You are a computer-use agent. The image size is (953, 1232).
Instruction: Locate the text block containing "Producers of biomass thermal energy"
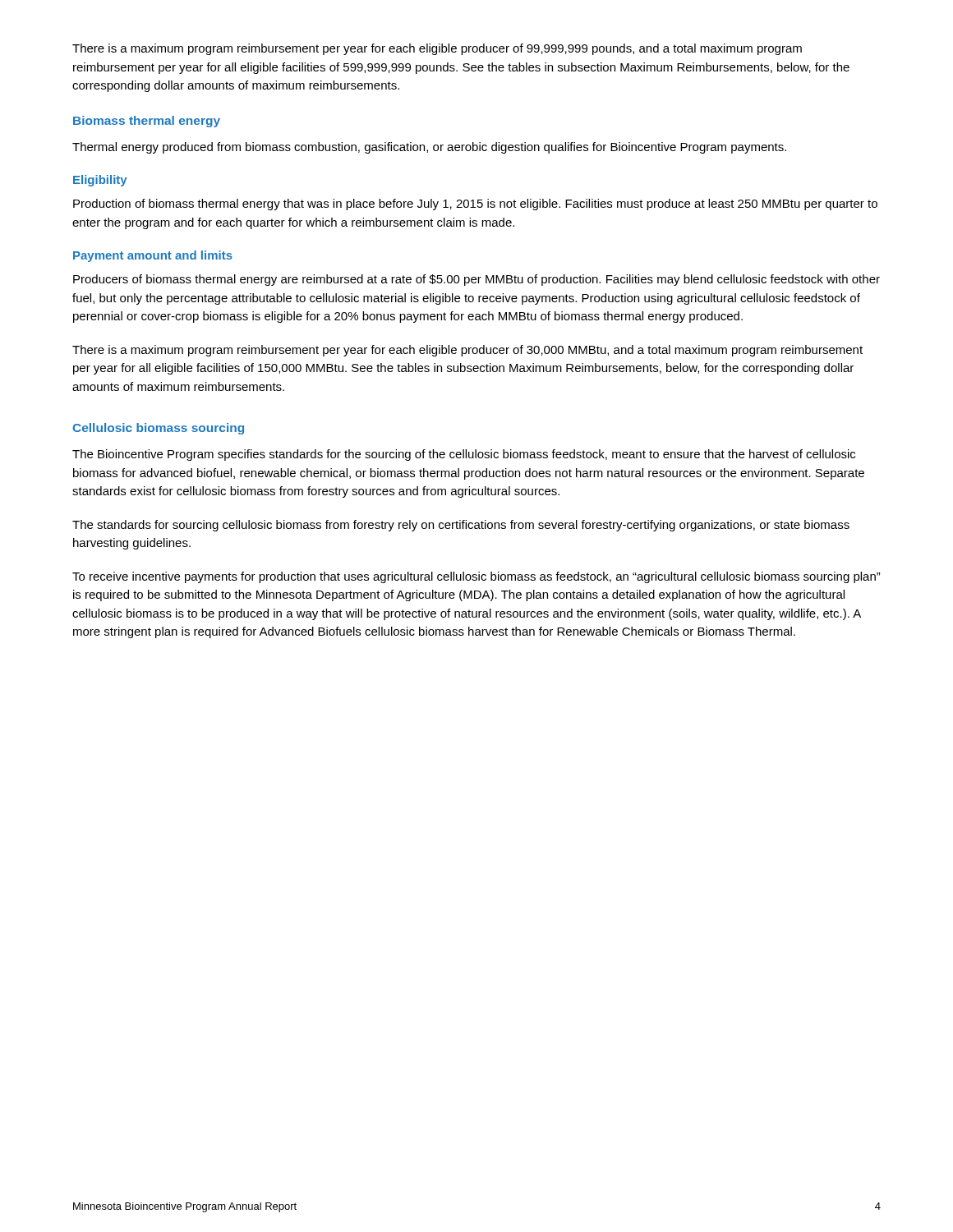476,297
